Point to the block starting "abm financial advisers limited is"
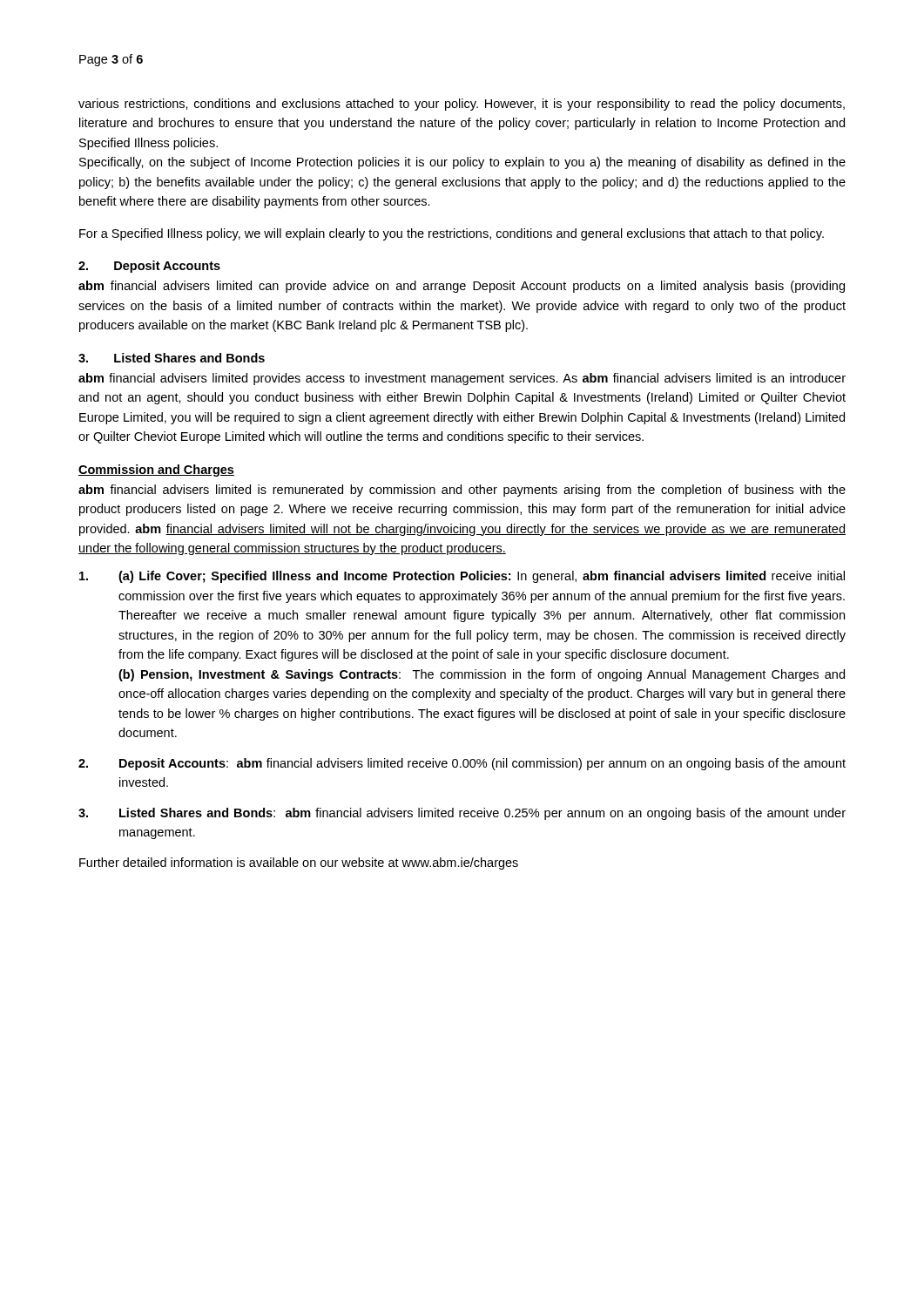The width and height of the screenshot is (924, 1307). click(x=462, y=519)
